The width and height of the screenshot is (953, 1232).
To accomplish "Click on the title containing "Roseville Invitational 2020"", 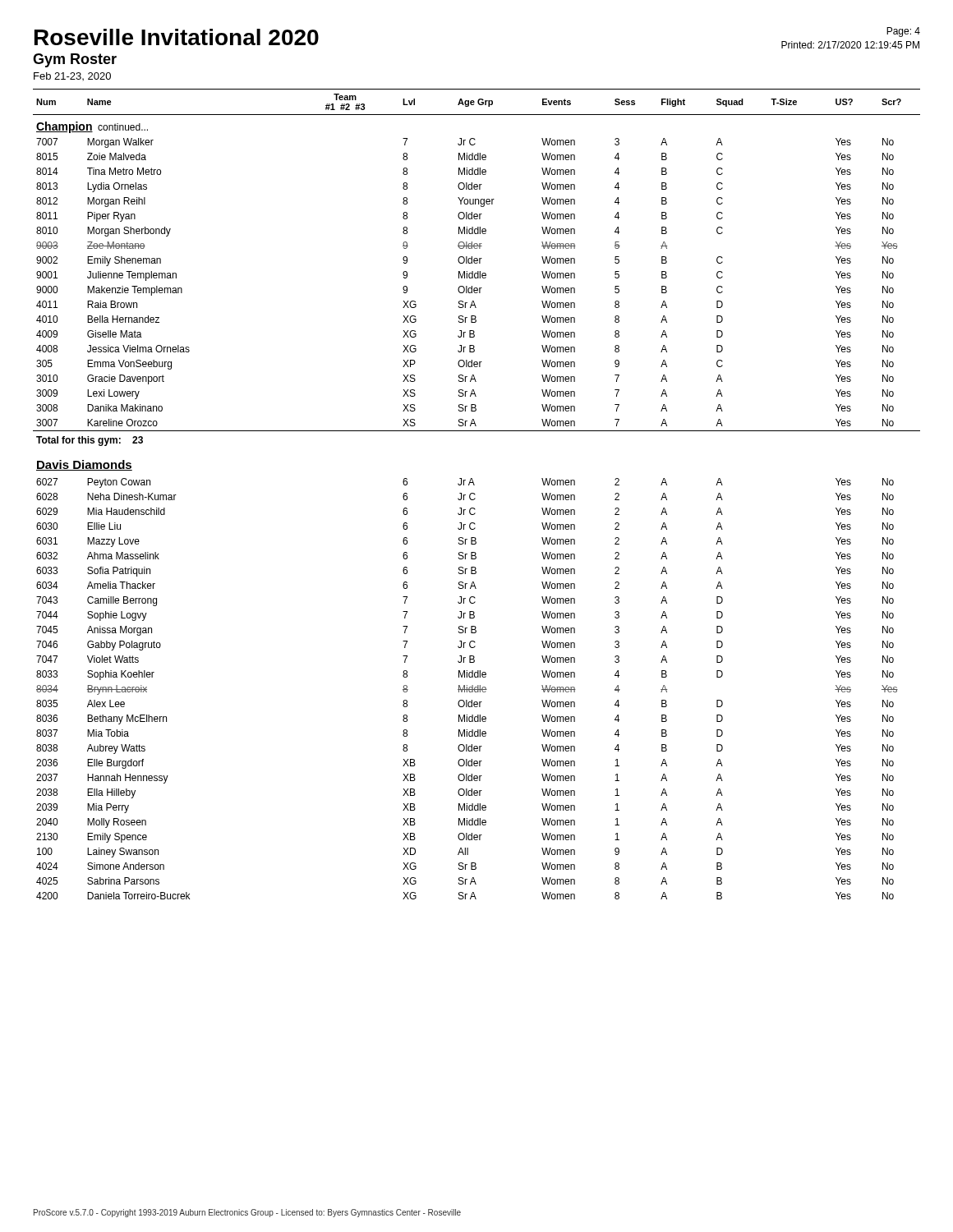I will tap(176, 37).
